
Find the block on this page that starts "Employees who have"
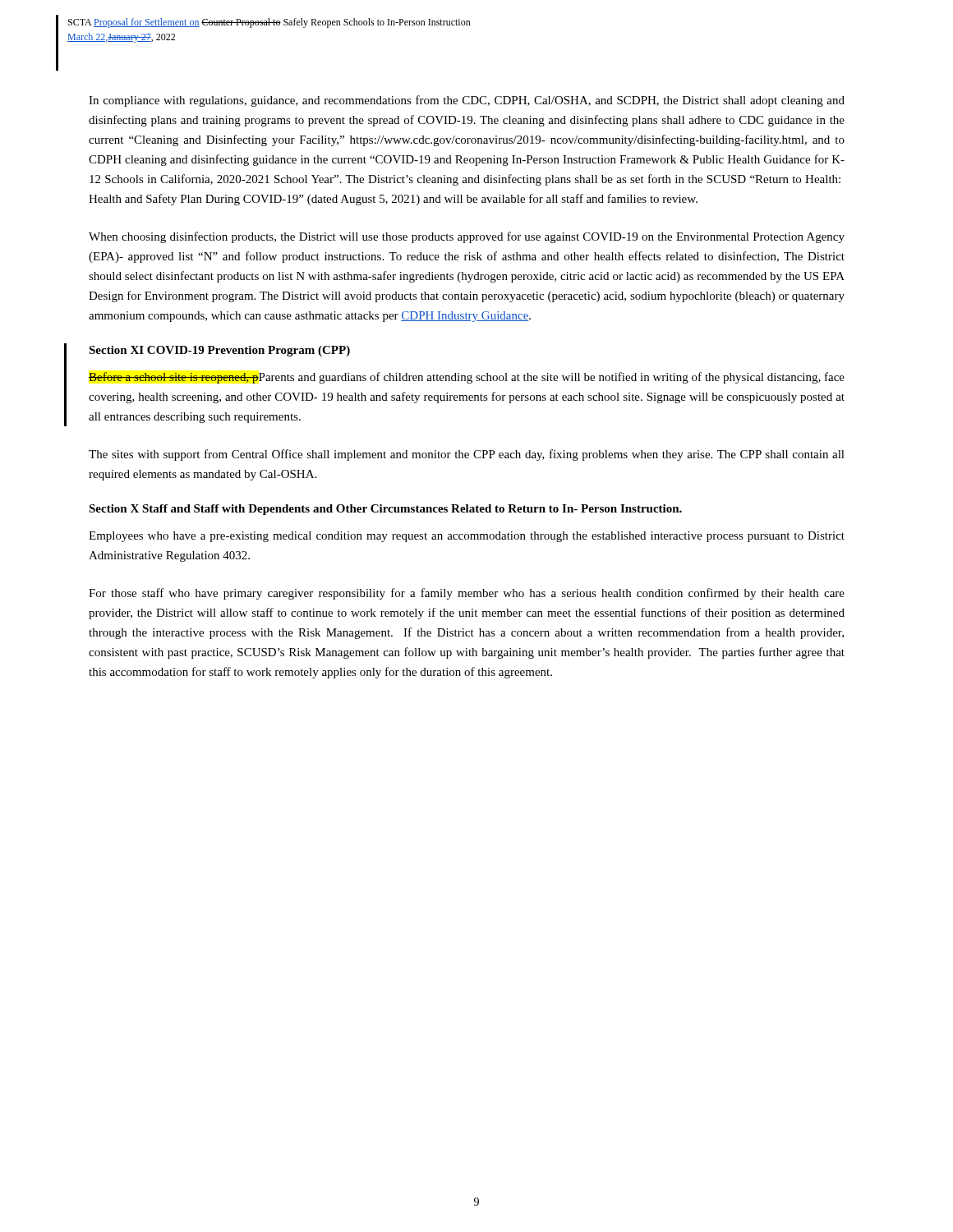point(467,545)
